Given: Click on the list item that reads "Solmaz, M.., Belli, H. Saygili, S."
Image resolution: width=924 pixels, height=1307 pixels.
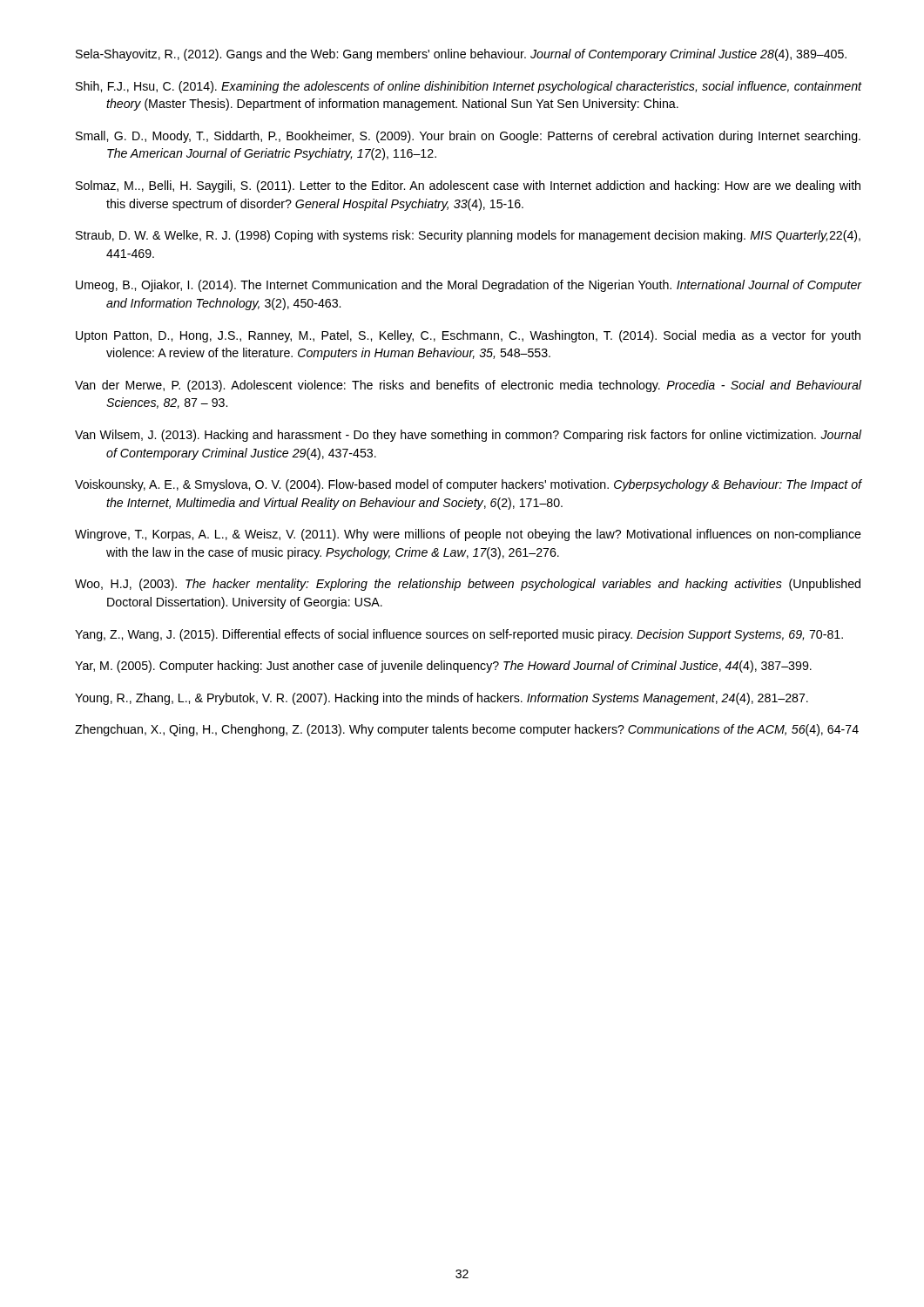Looking at the screenshot, I should tap(468, 194).
